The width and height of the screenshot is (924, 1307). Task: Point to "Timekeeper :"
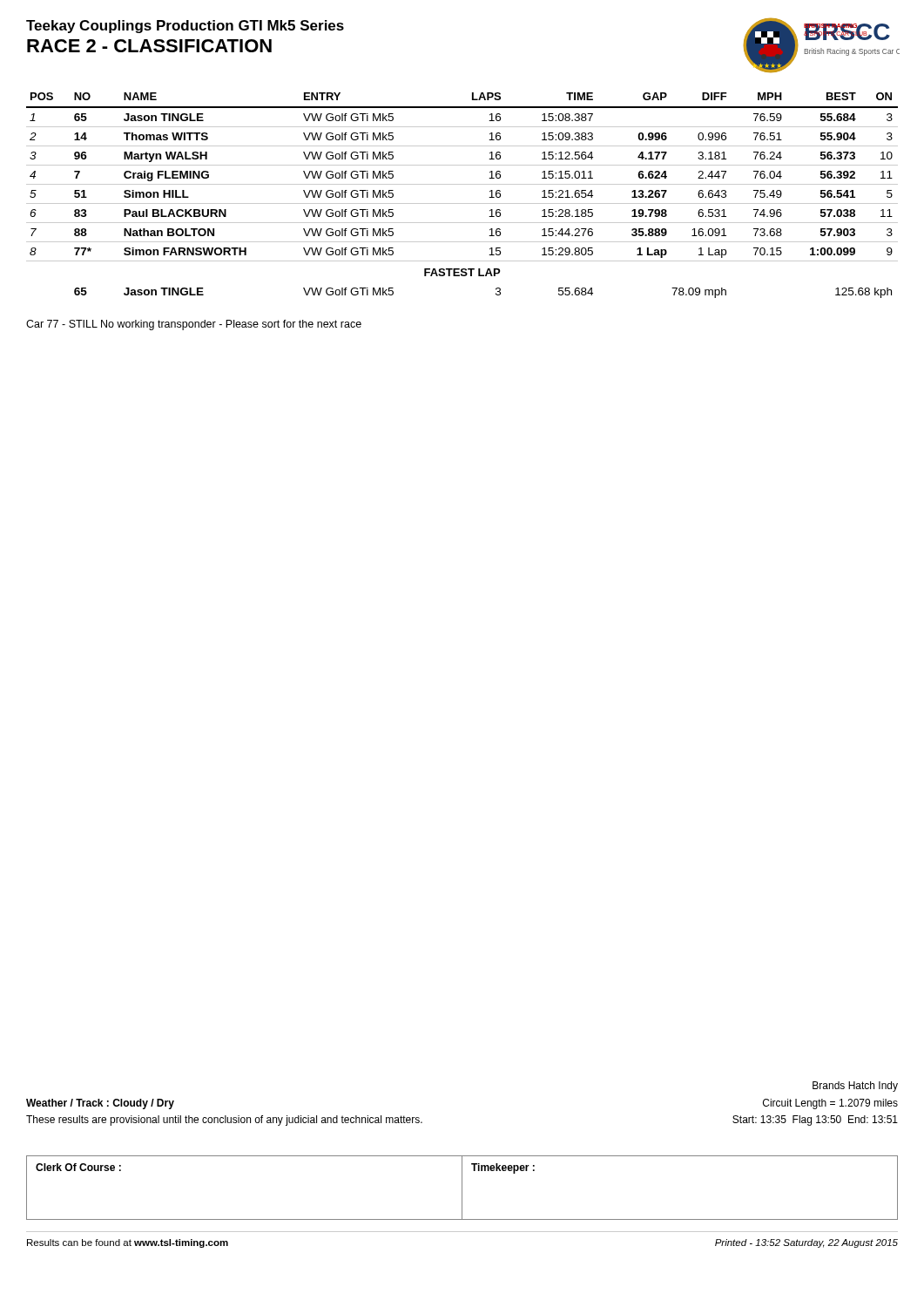point(503,1168)
